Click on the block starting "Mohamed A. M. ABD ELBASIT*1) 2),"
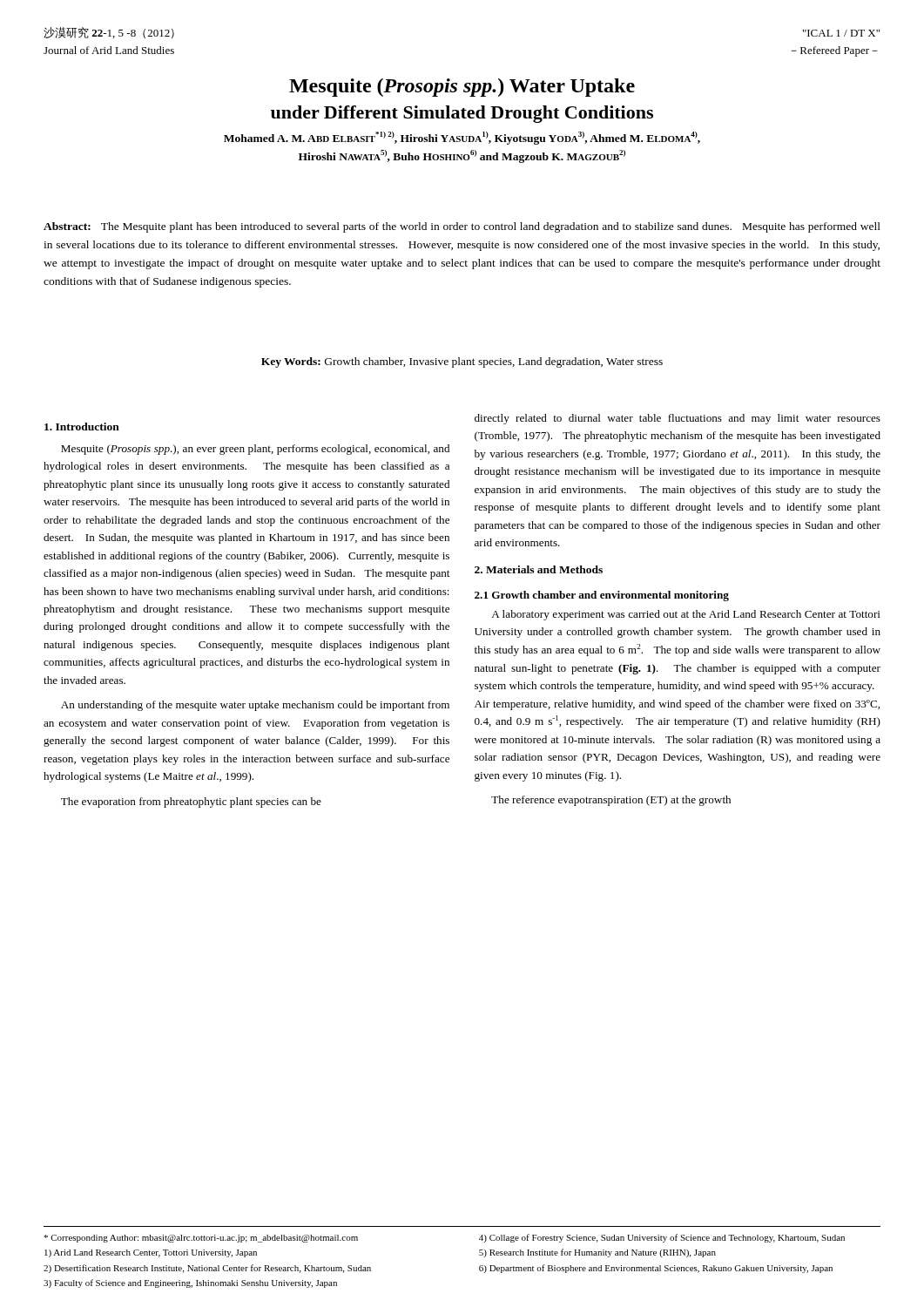Image resolution: width=924 pixels, height=1307 pixels. pyautogui.click(x=462, y=146)
